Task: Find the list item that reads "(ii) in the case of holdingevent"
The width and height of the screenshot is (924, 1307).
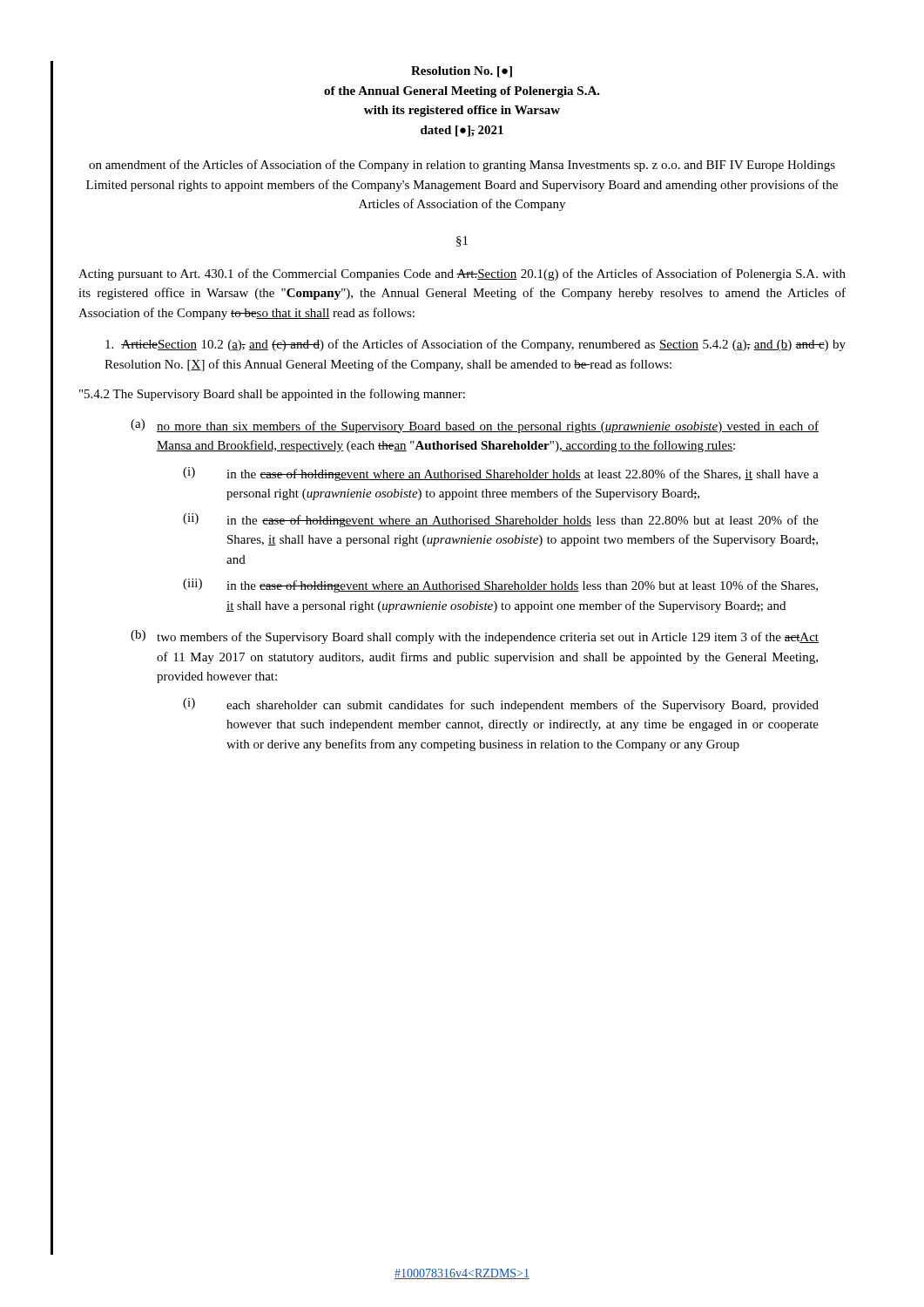Action: 501,540
